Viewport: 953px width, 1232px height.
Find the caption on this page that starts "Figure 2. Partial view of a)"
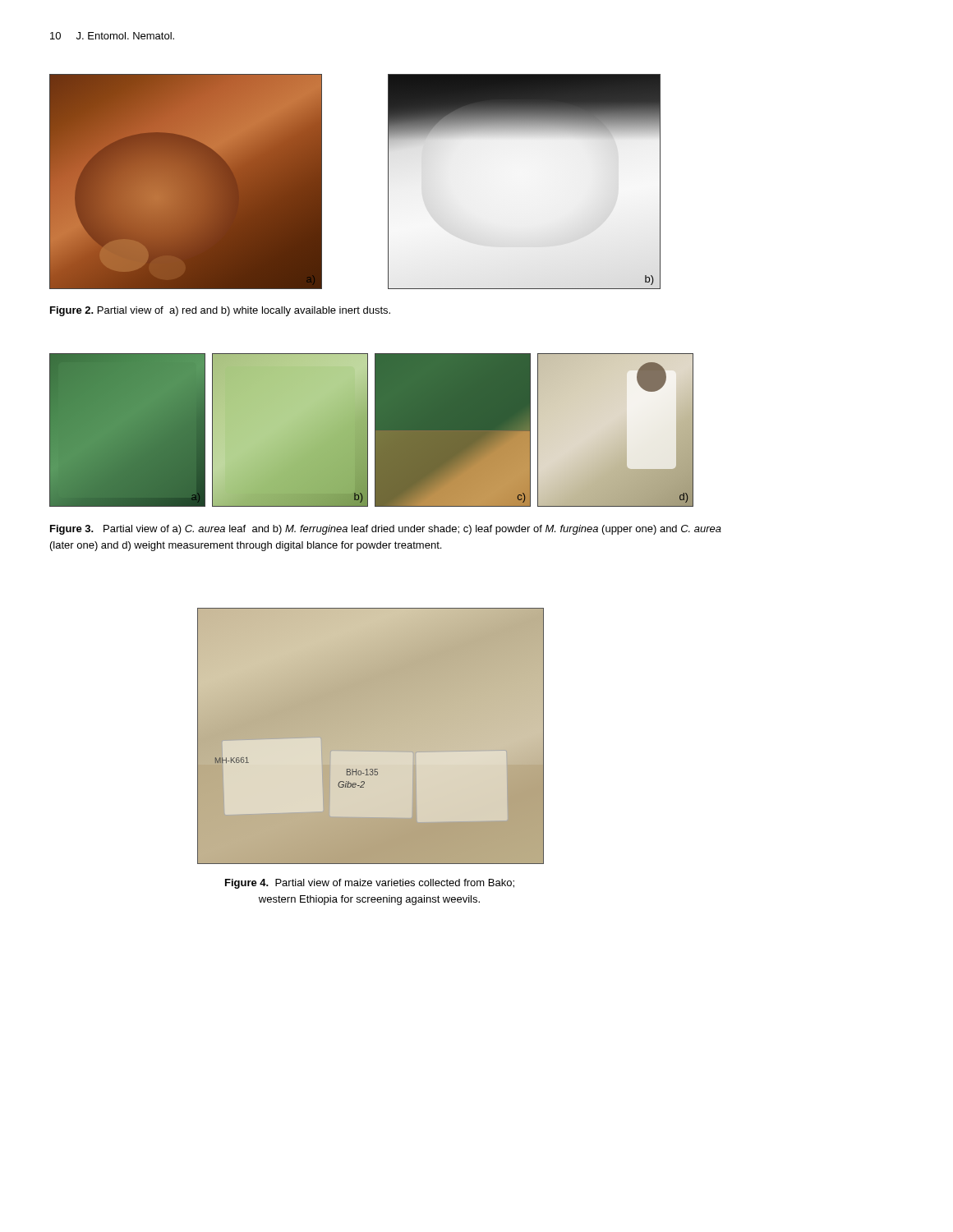[220, 310]
